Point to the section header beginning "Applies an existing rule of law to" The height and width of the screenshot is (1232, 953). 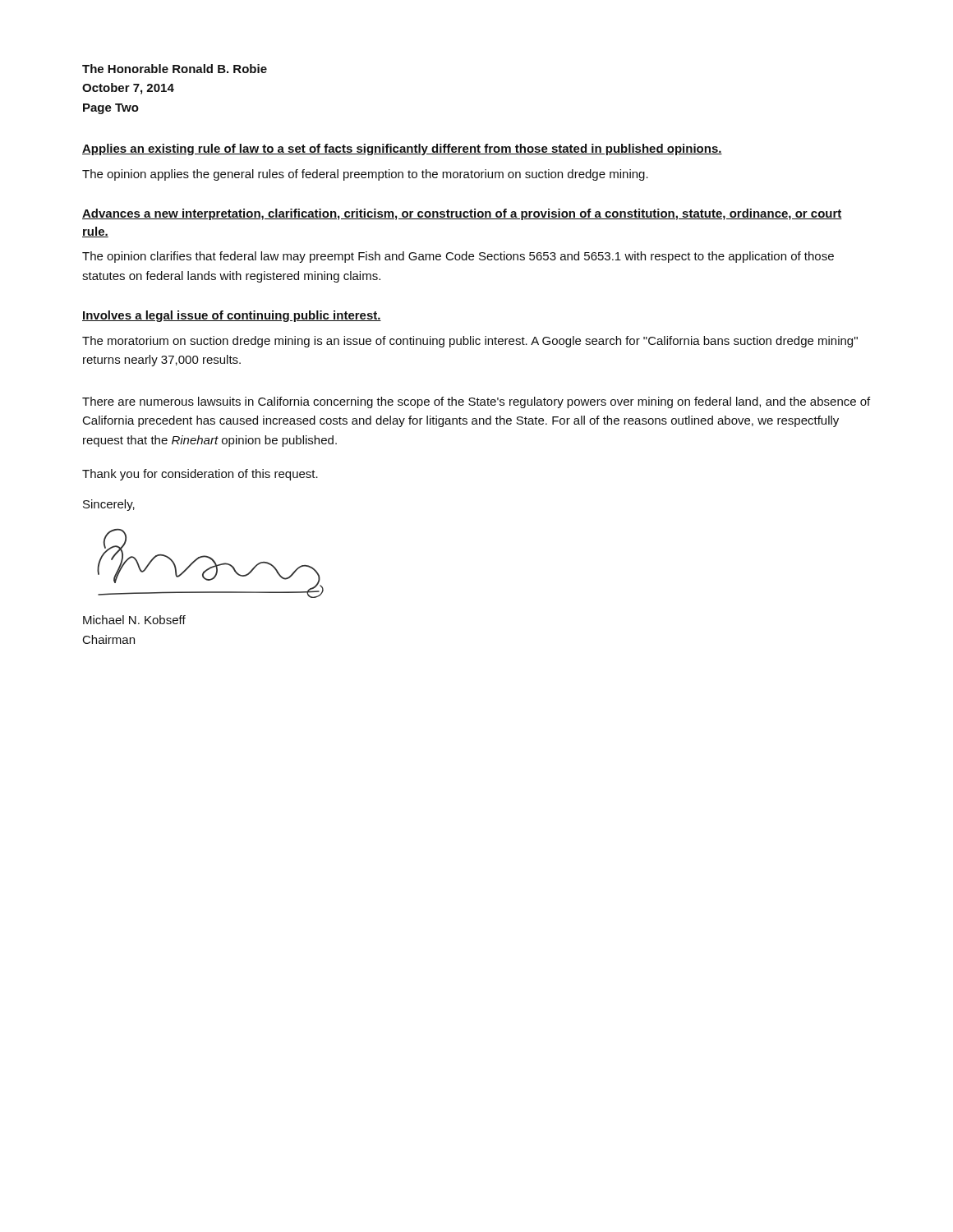pos(402,148)
